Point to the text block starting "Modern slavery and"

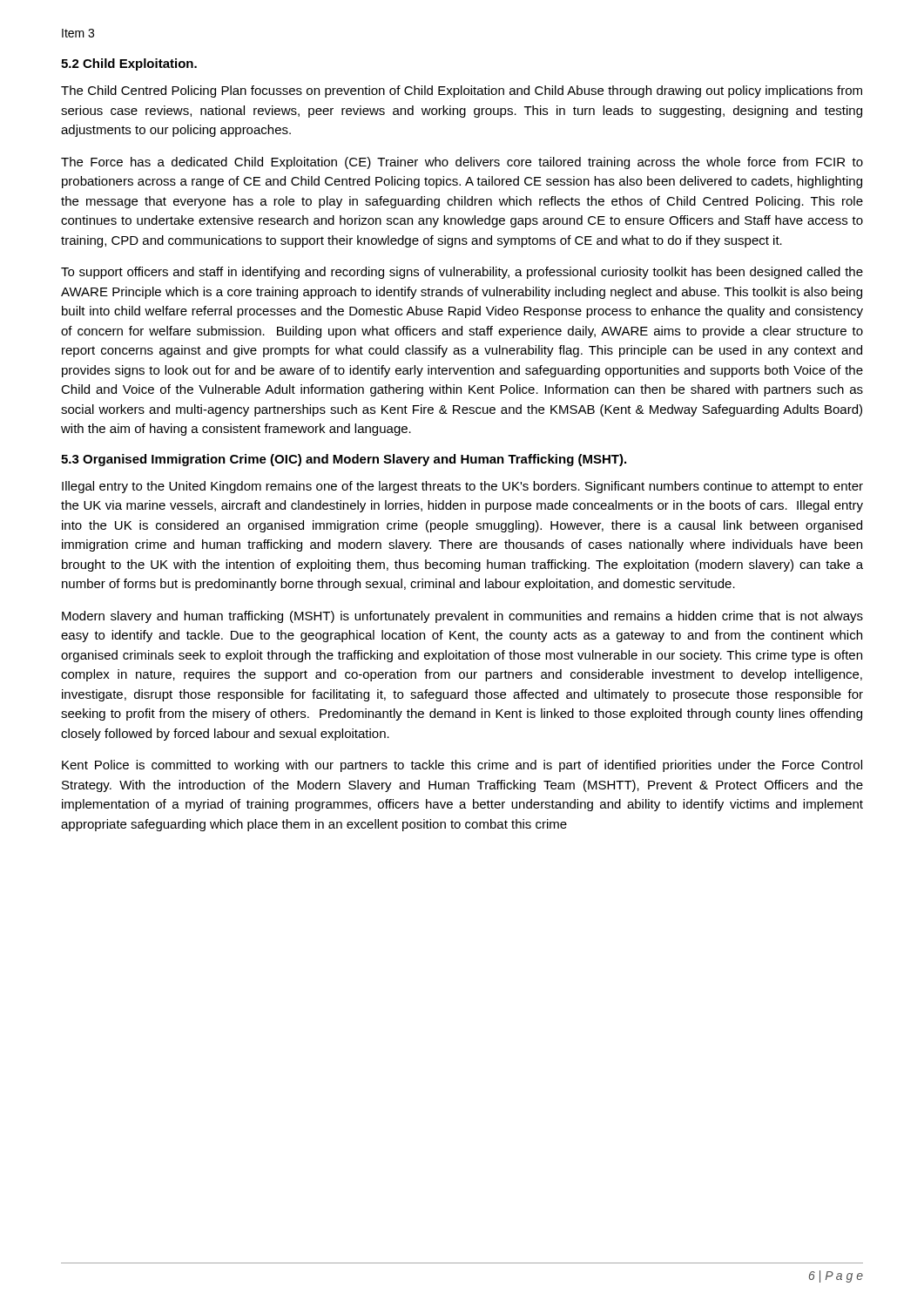[462, 675]
